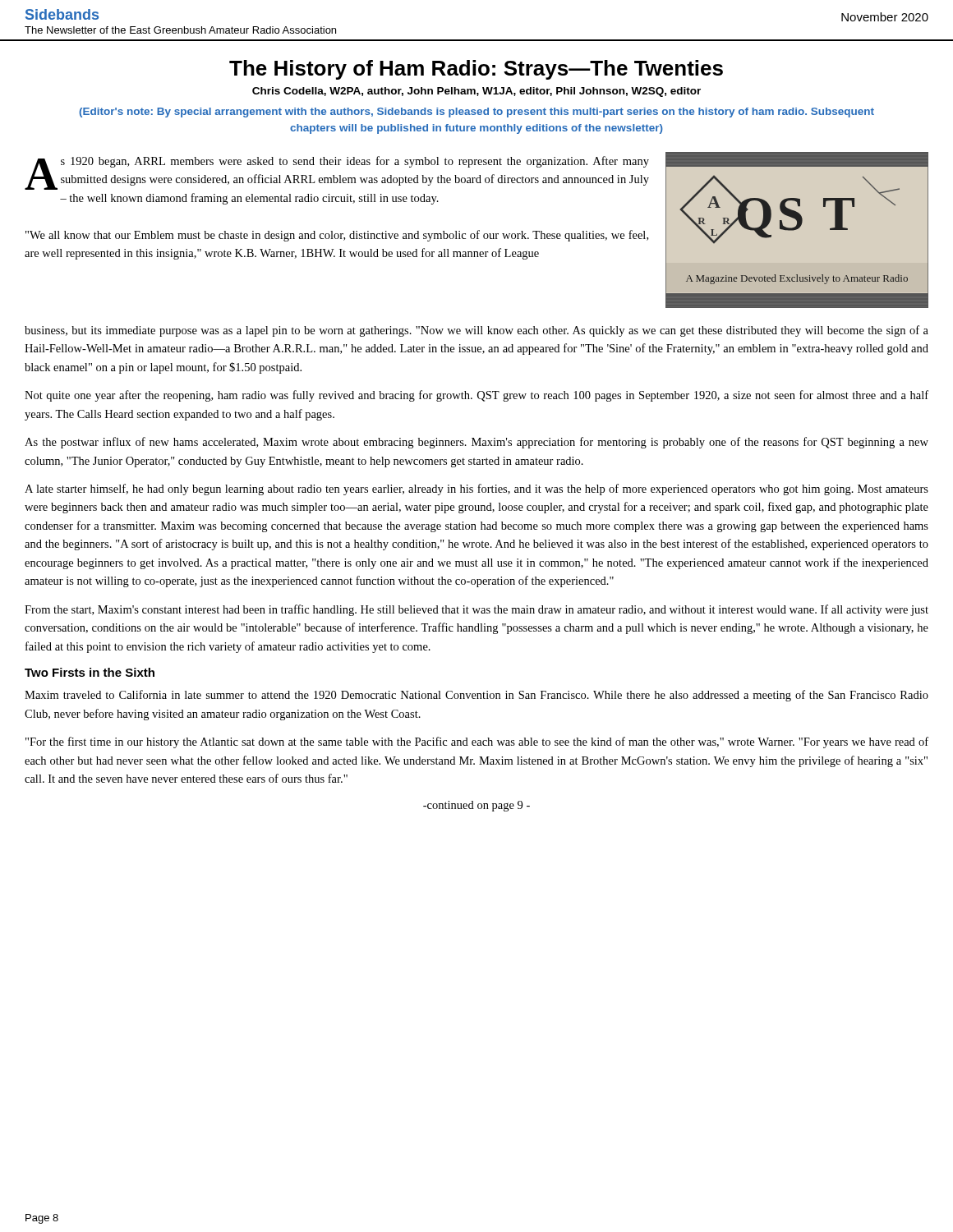This screenshot has width=953, height=1232.
Task: Select the region starting "(Editor's note: By special arrangement with"
Action: point(476,120)
